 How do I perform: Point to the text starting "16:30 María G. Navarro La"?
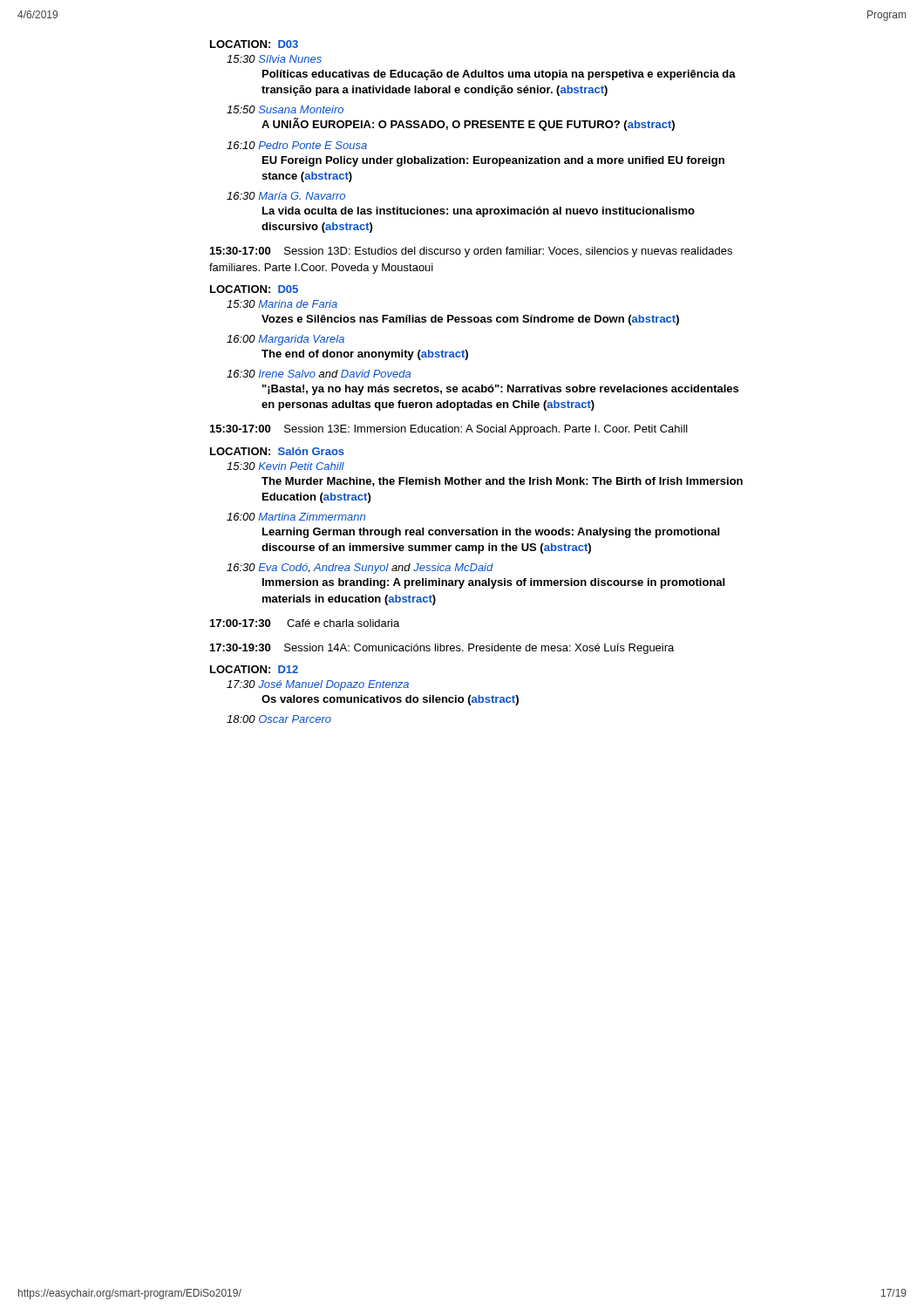[x=488, y=212]
